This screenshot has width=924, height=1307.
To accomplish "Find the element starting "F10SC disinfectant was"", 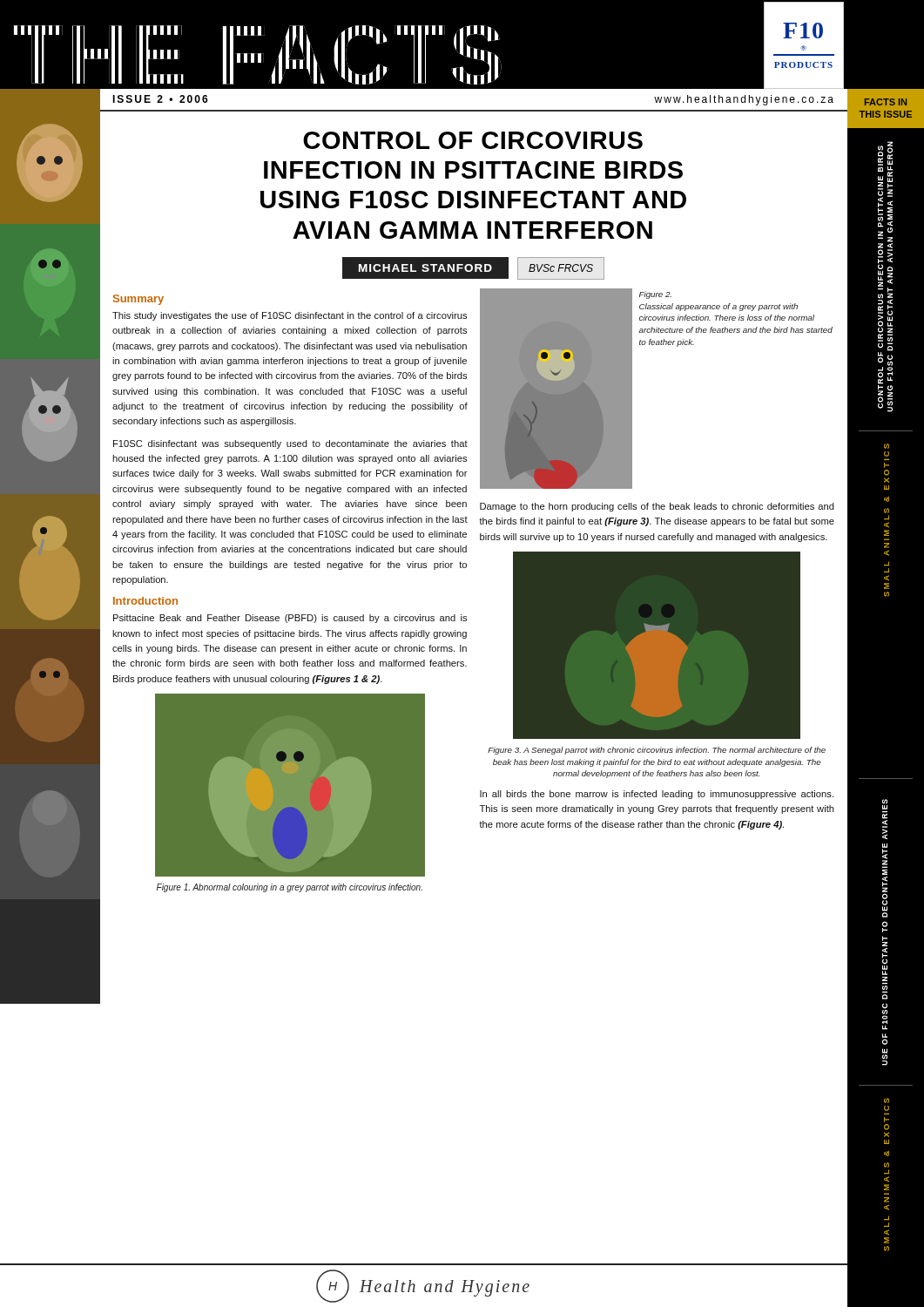I will pyautogui.click(x=290, y=511).
